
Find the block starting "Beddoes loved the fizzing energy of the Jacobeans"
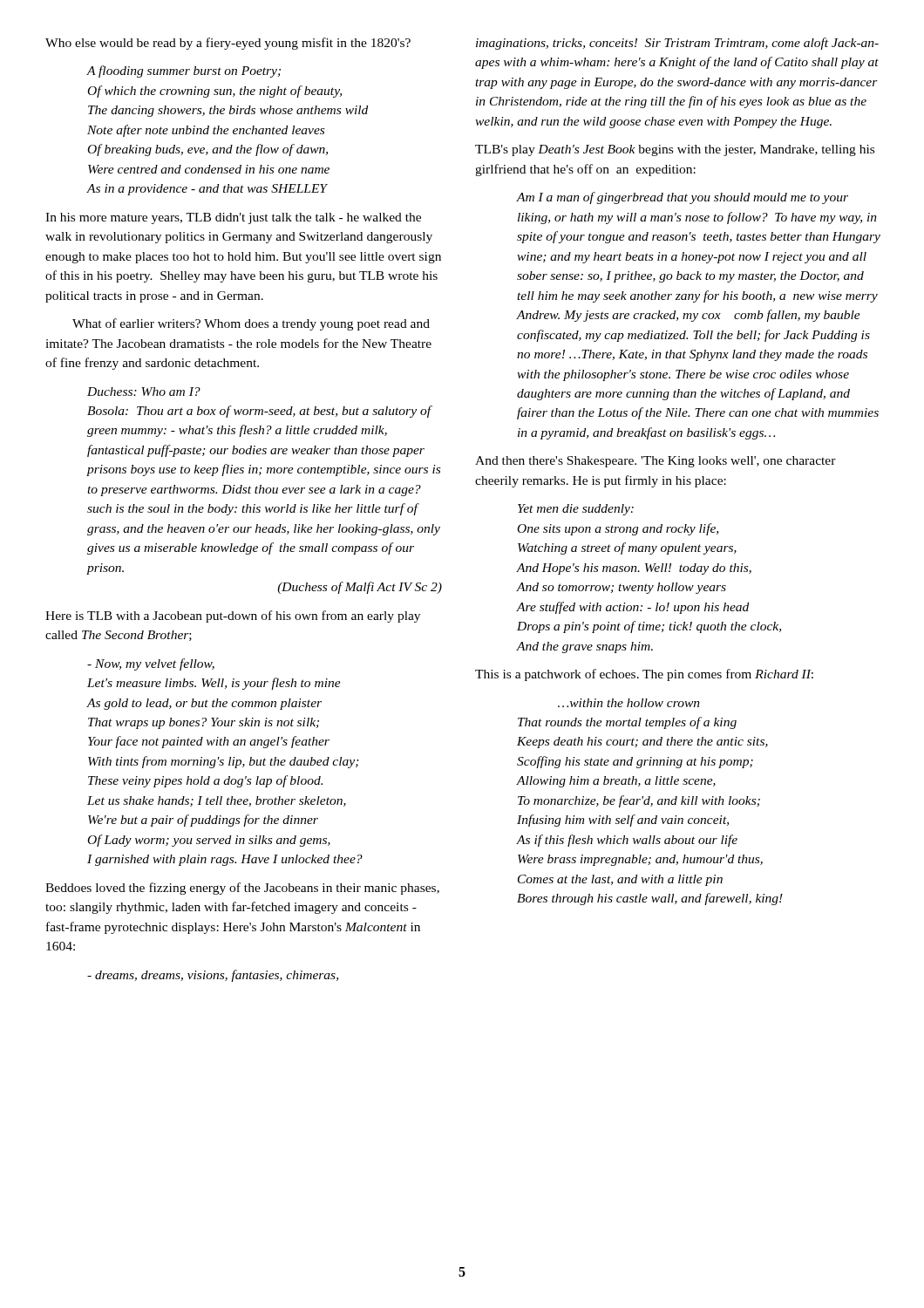point(244,917)
